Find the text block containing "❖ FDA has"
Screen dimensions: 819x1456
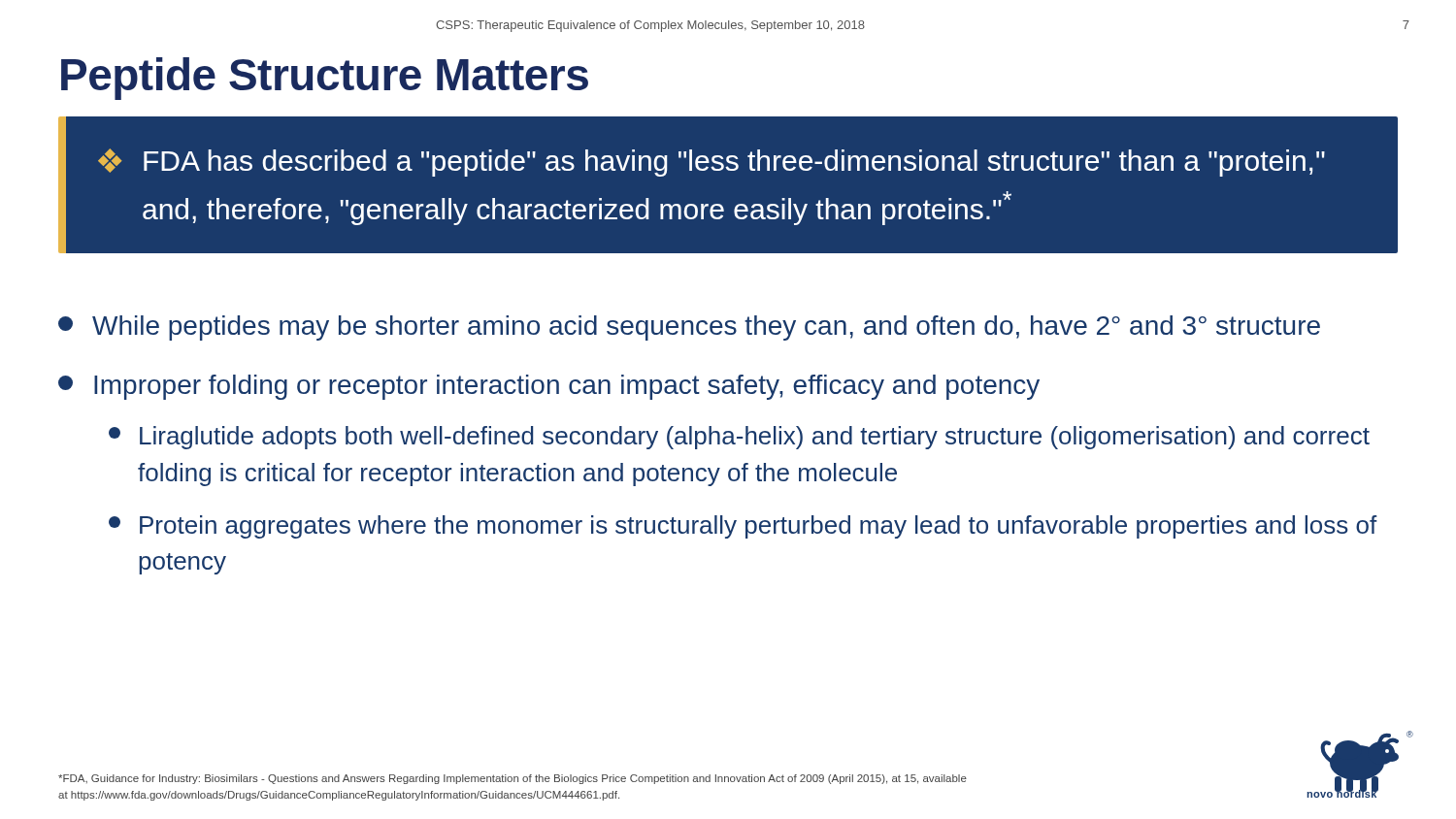point(730,185)
